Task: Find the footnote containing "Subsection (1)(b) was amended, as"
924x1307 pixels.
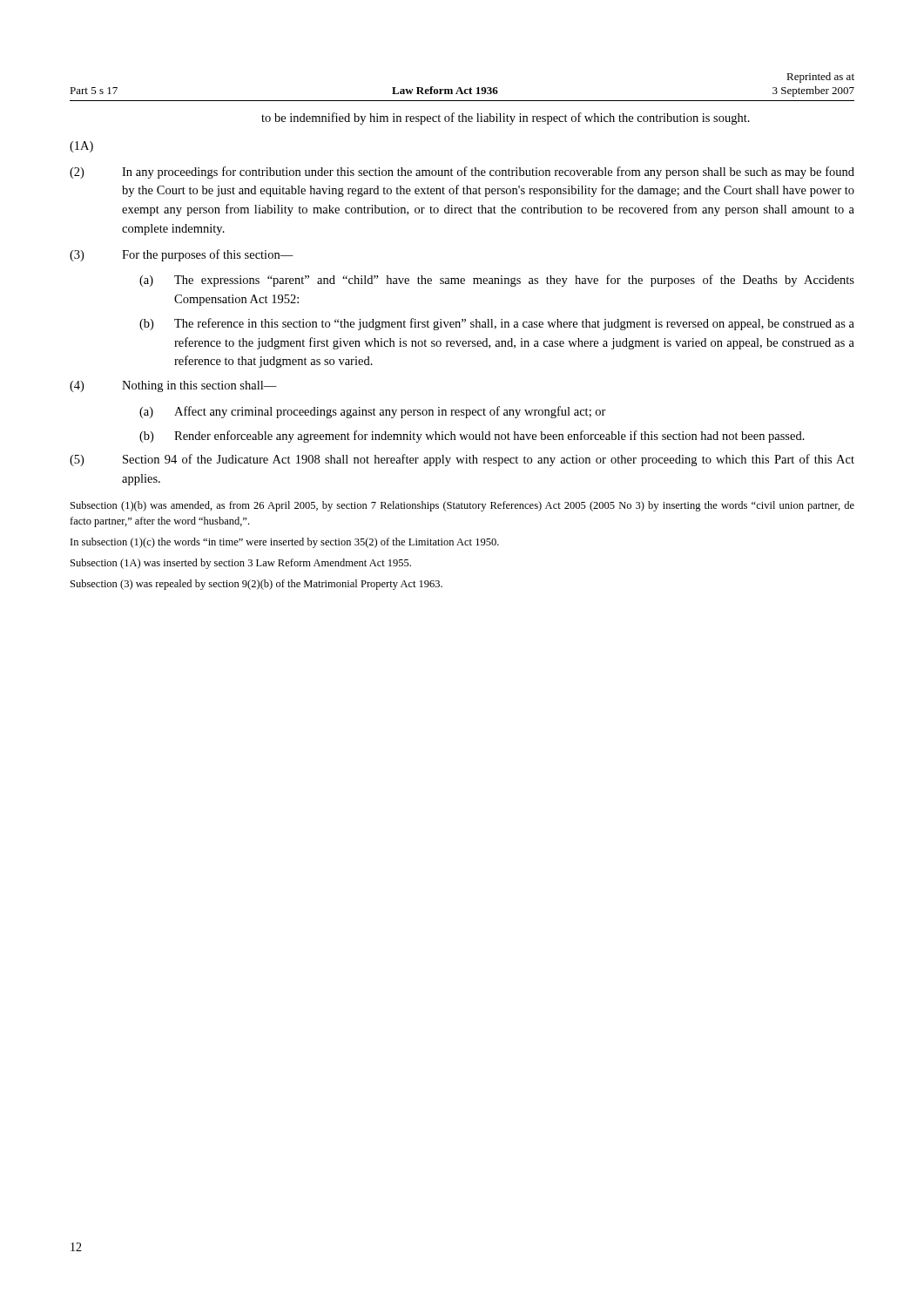Action: click(462, 513)
